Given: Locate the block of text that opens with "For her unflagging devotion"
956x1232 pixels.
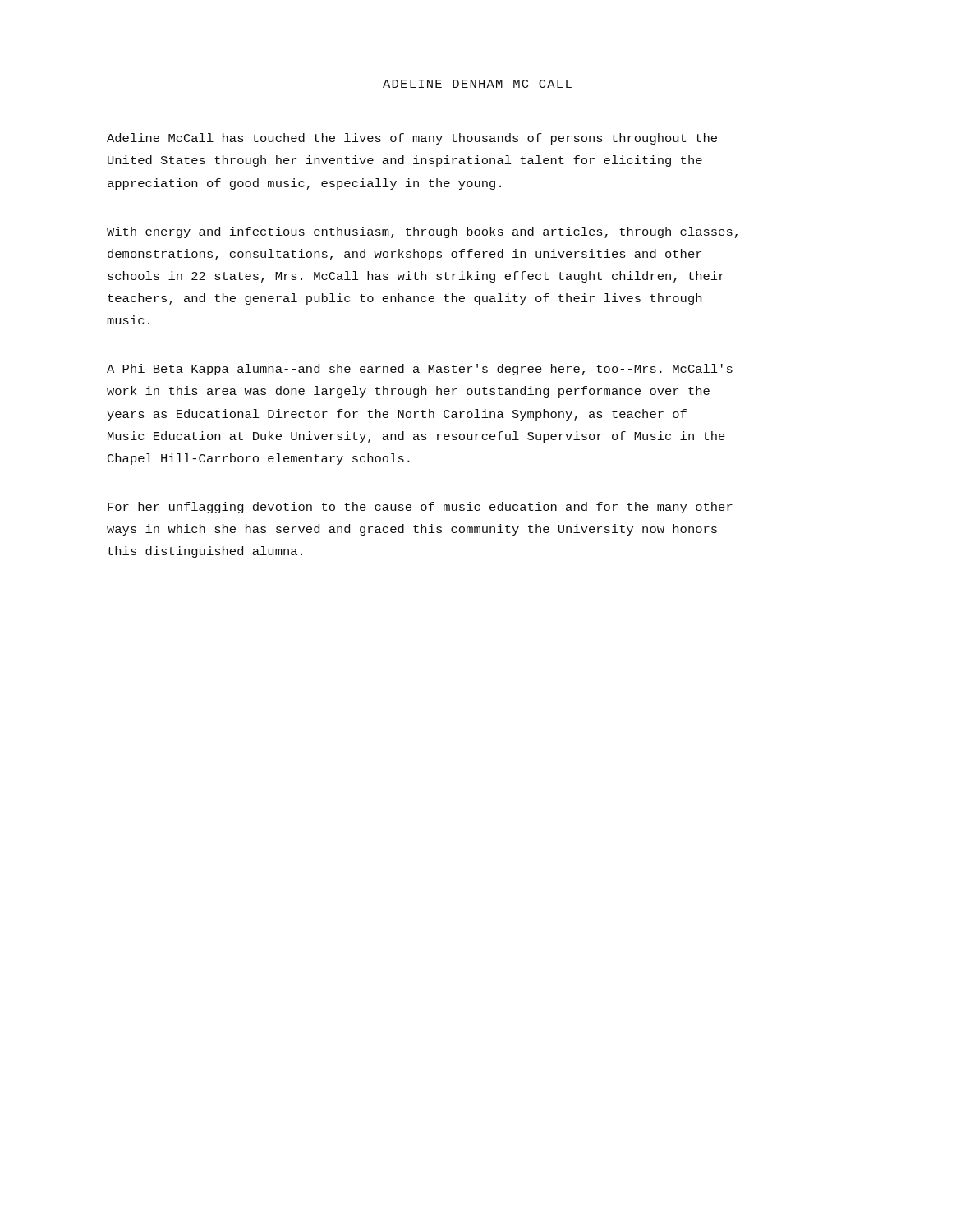Looking at the screenshot, I should pyautogui.click(x=420, y=530).
